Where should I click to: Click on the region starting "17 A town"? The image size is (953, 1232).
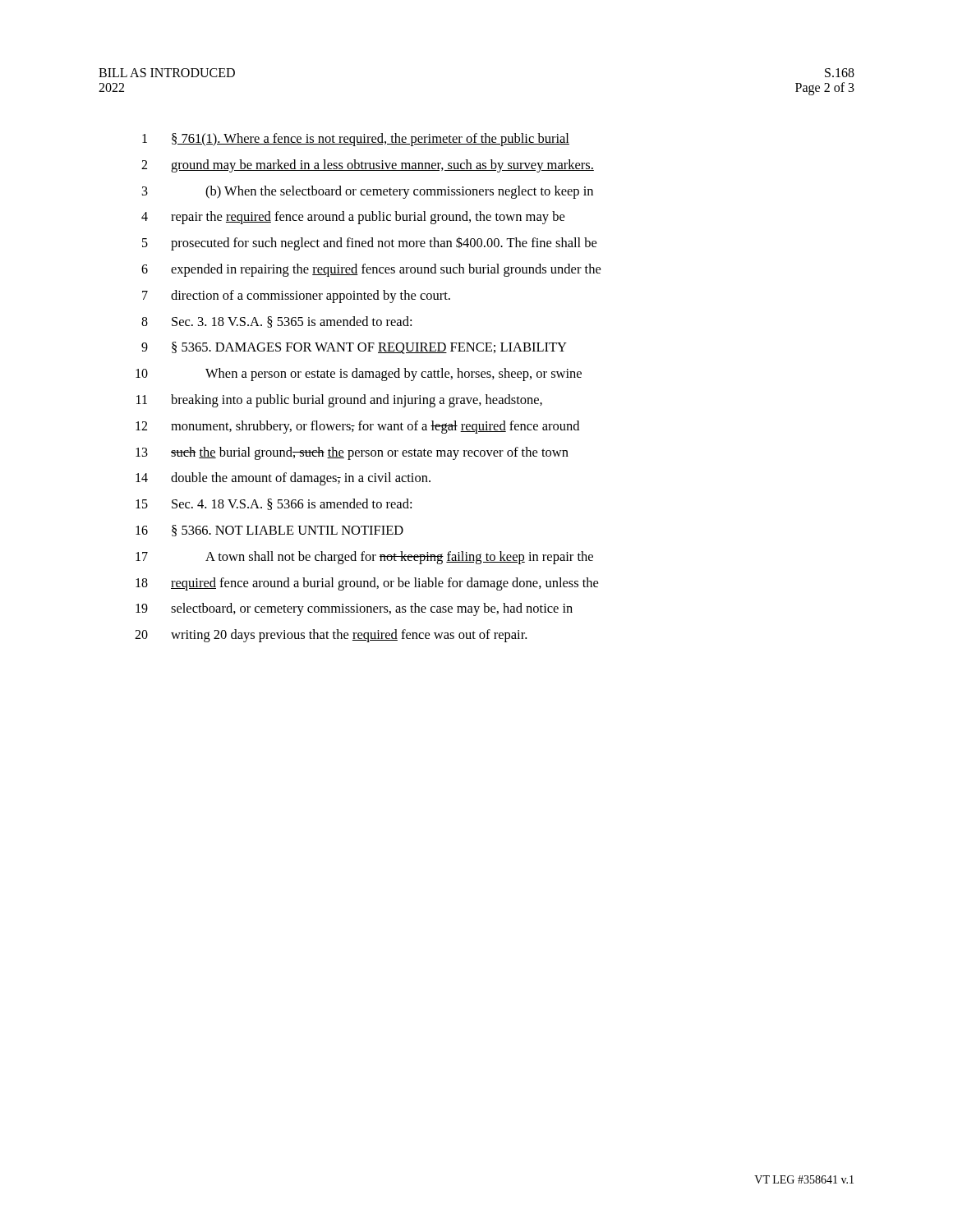(x=476, y=557)
